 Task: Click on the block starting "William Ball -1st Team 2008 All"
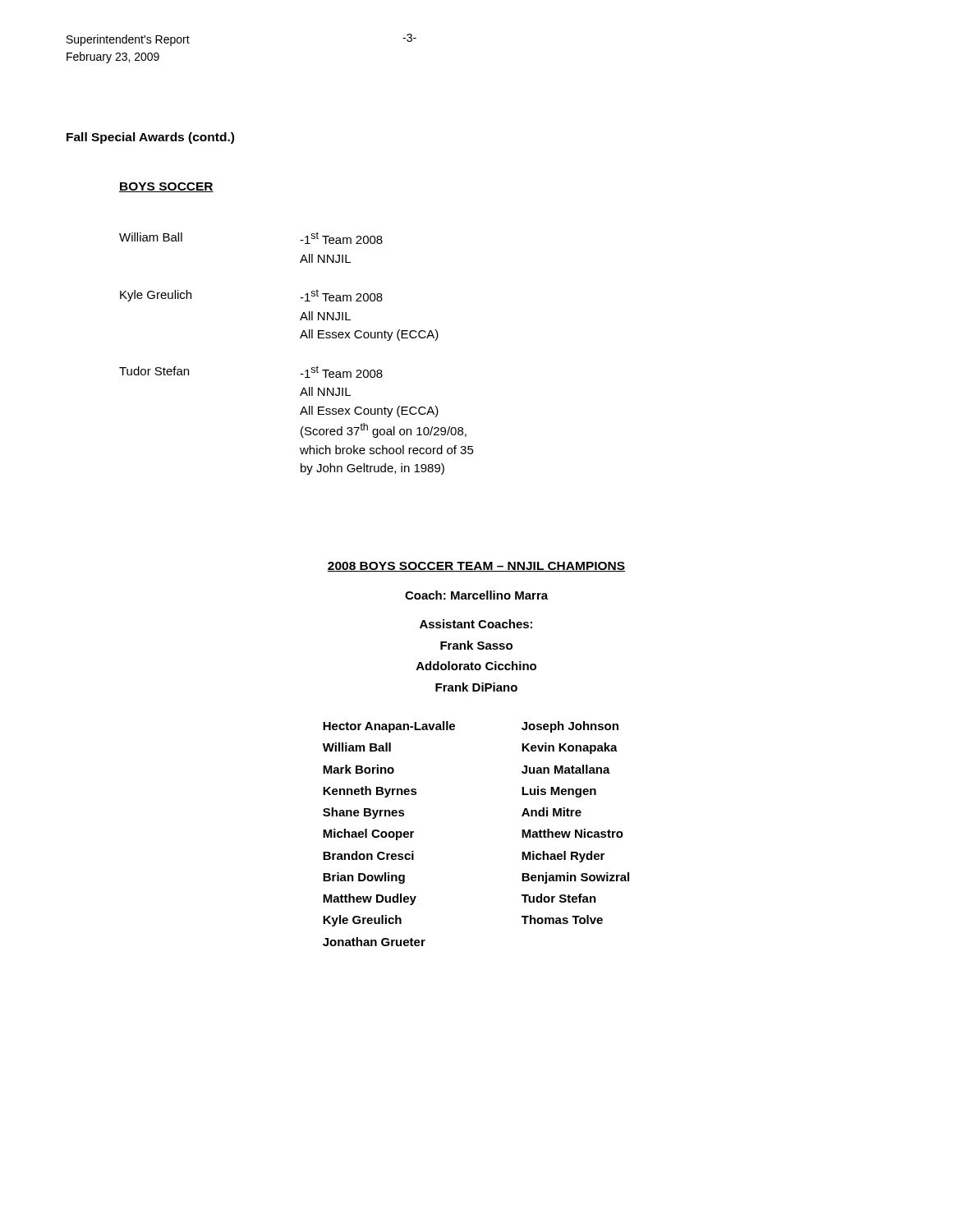pos(150,238)
